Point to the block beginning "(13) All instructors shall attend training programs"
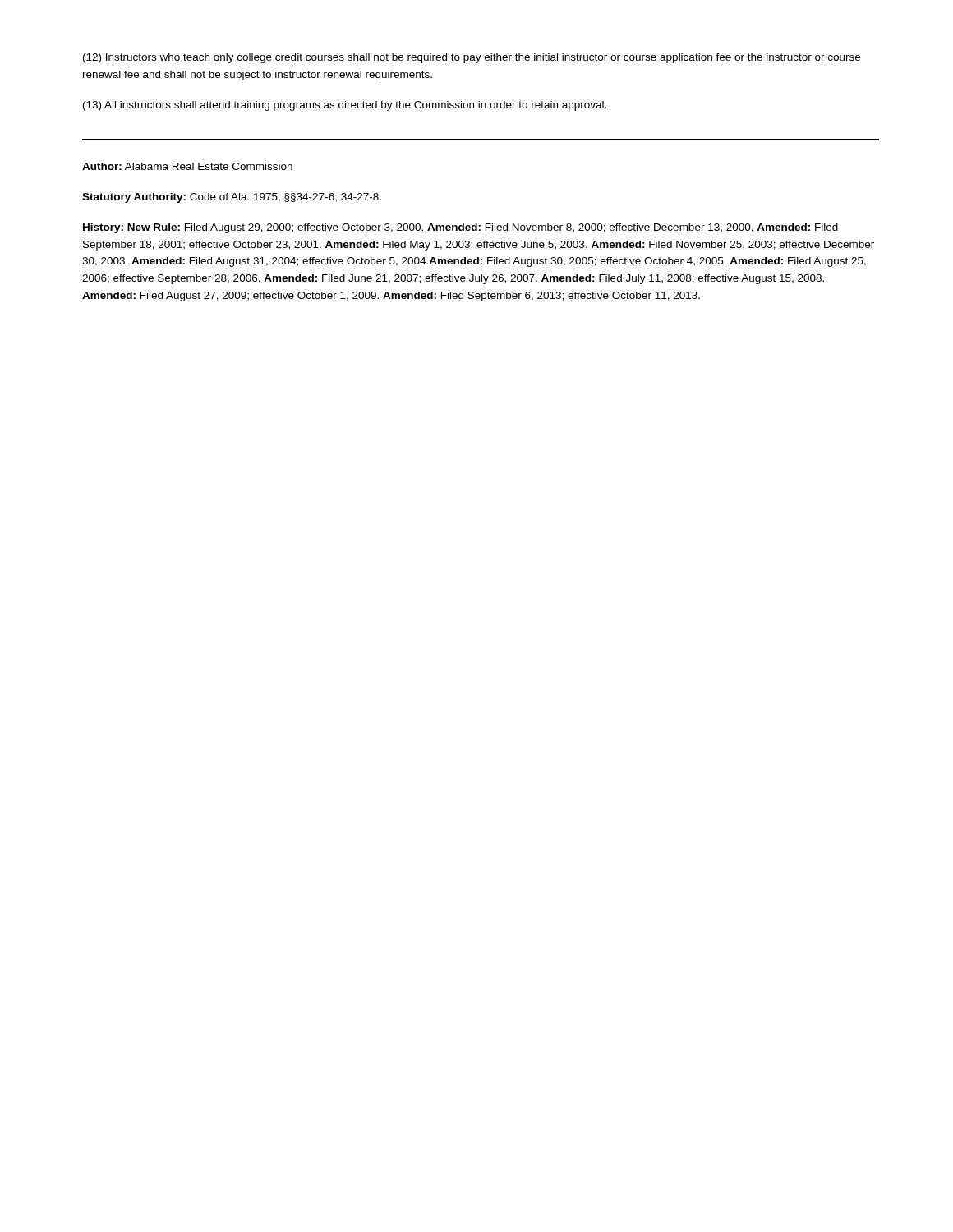This screenshot has height=1232, width=953. [345, 105]
